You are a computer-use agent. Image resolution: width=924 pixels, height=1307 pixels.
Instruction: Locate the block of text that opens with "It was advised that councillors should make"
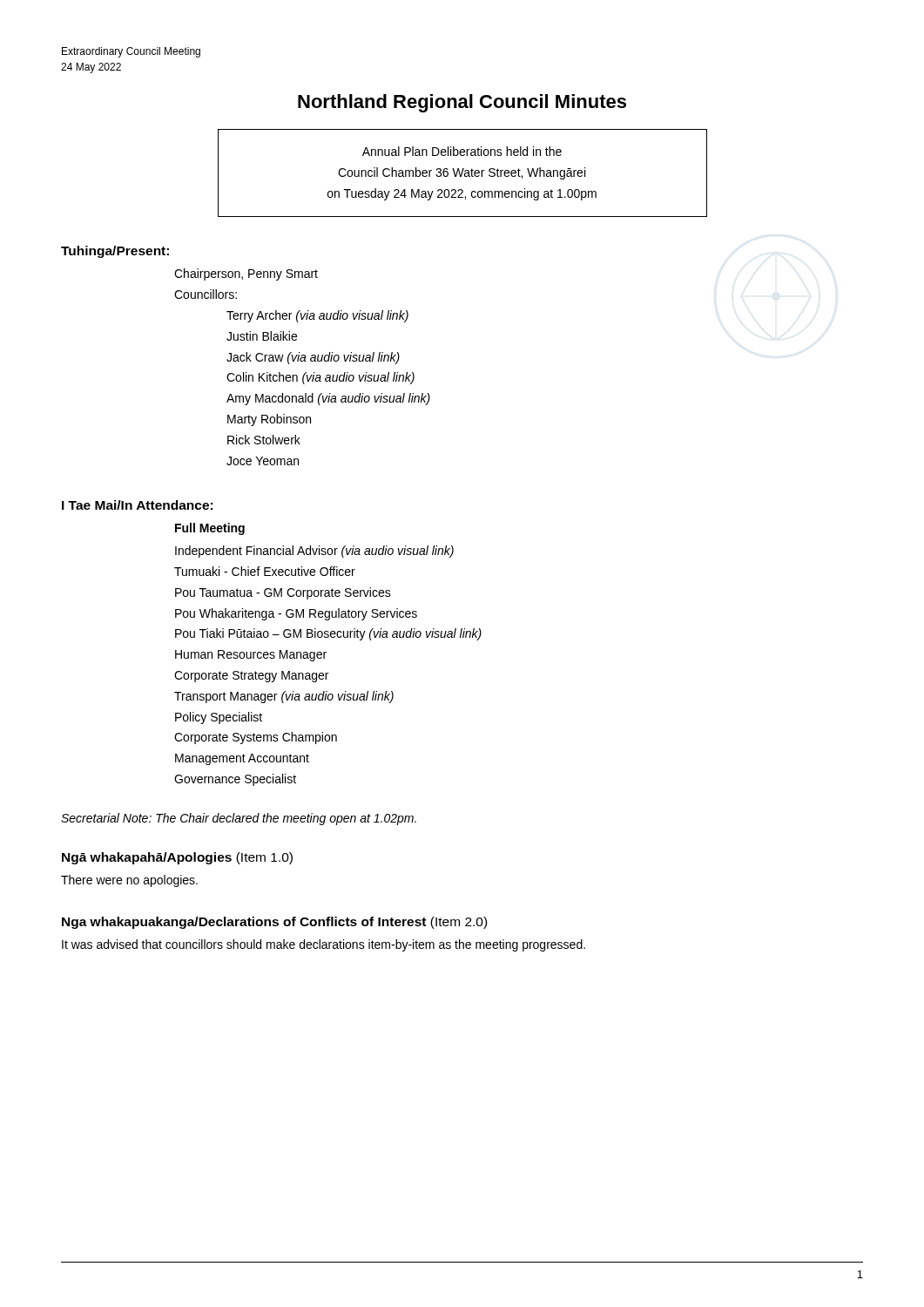[324, 945]
